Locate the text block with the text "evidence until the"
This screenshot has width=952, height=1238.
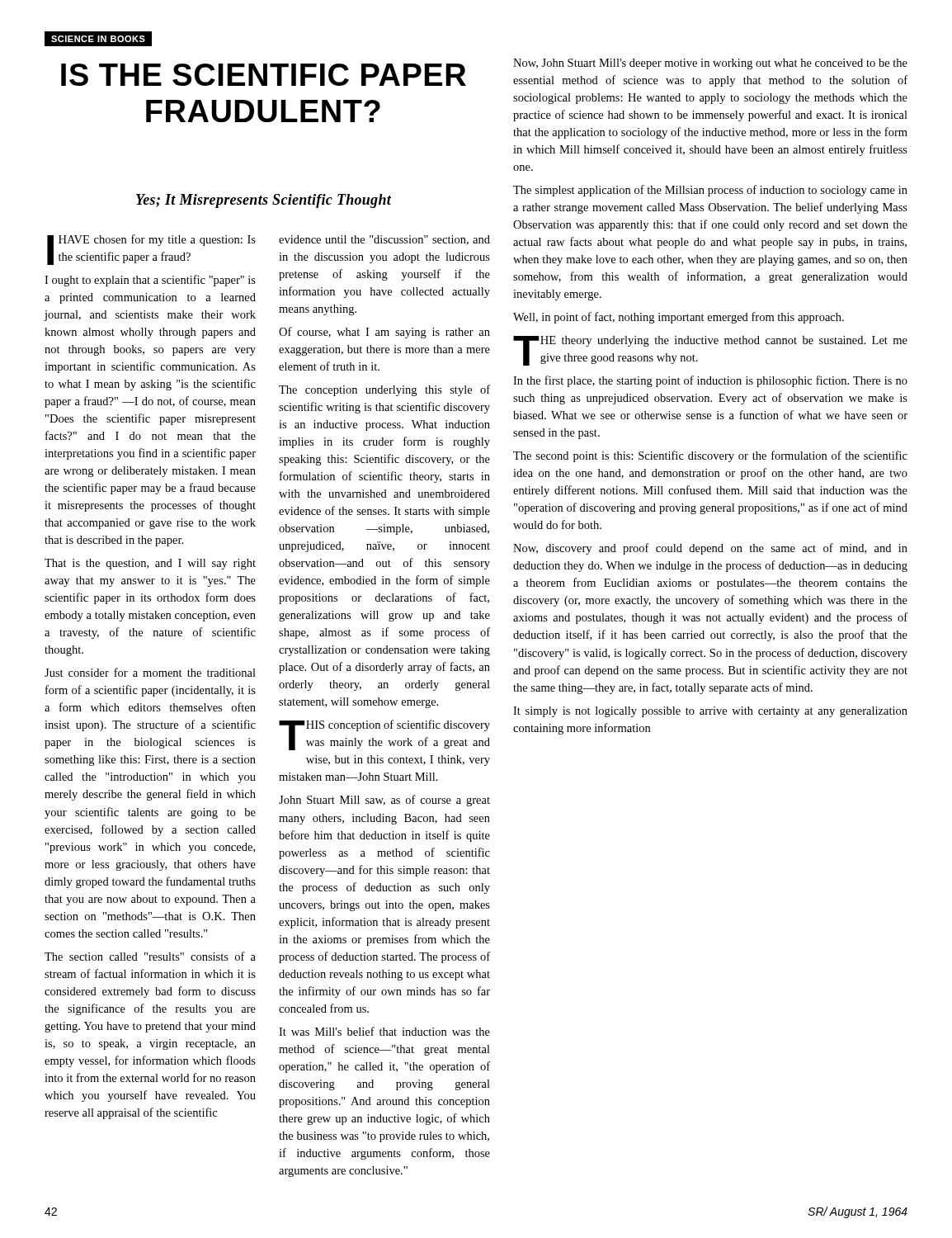click(x=384, y=705)
